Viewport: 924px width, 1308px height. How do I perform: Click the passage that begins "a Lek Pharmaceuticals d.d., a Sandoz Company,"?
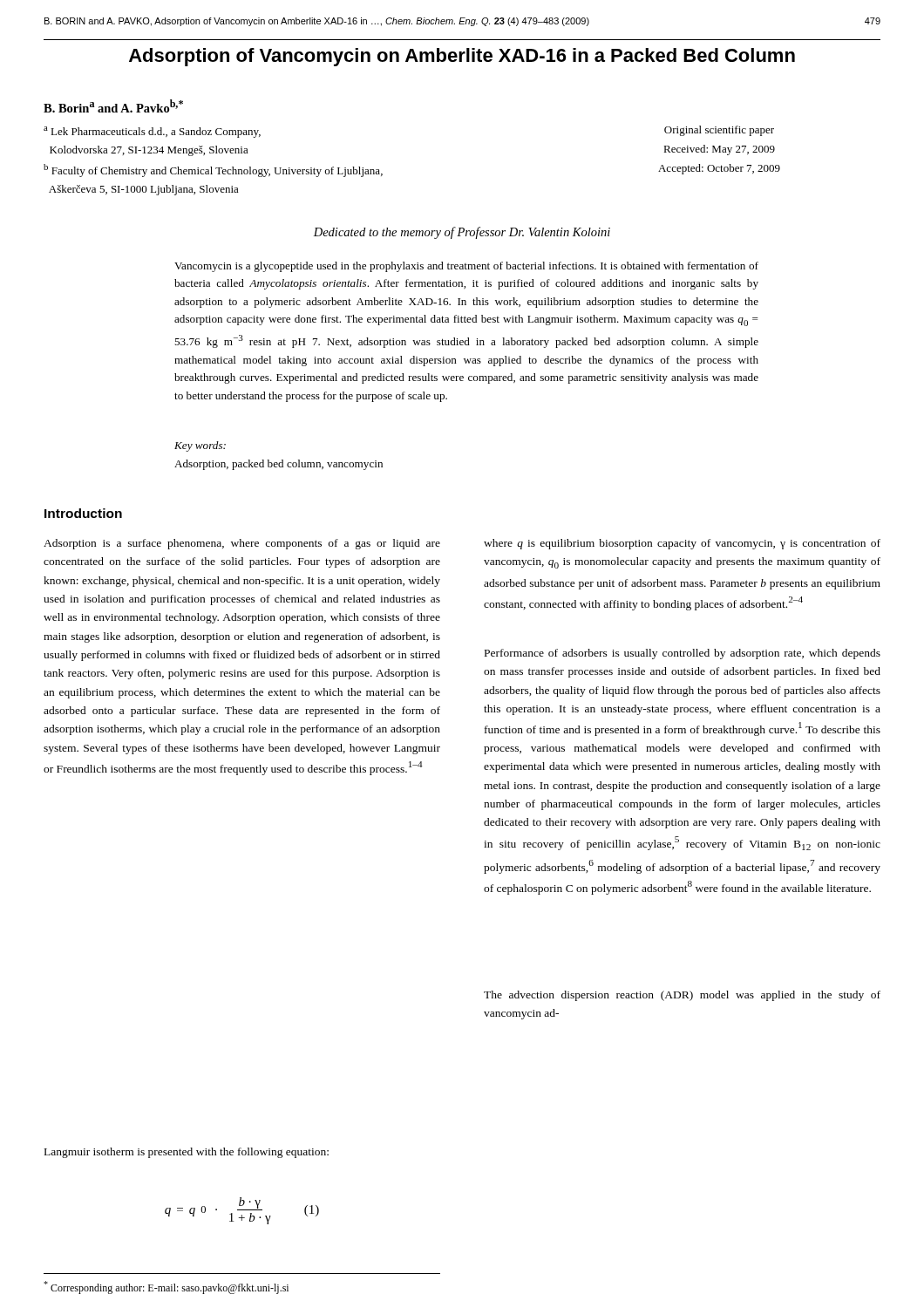coord(213,159)
